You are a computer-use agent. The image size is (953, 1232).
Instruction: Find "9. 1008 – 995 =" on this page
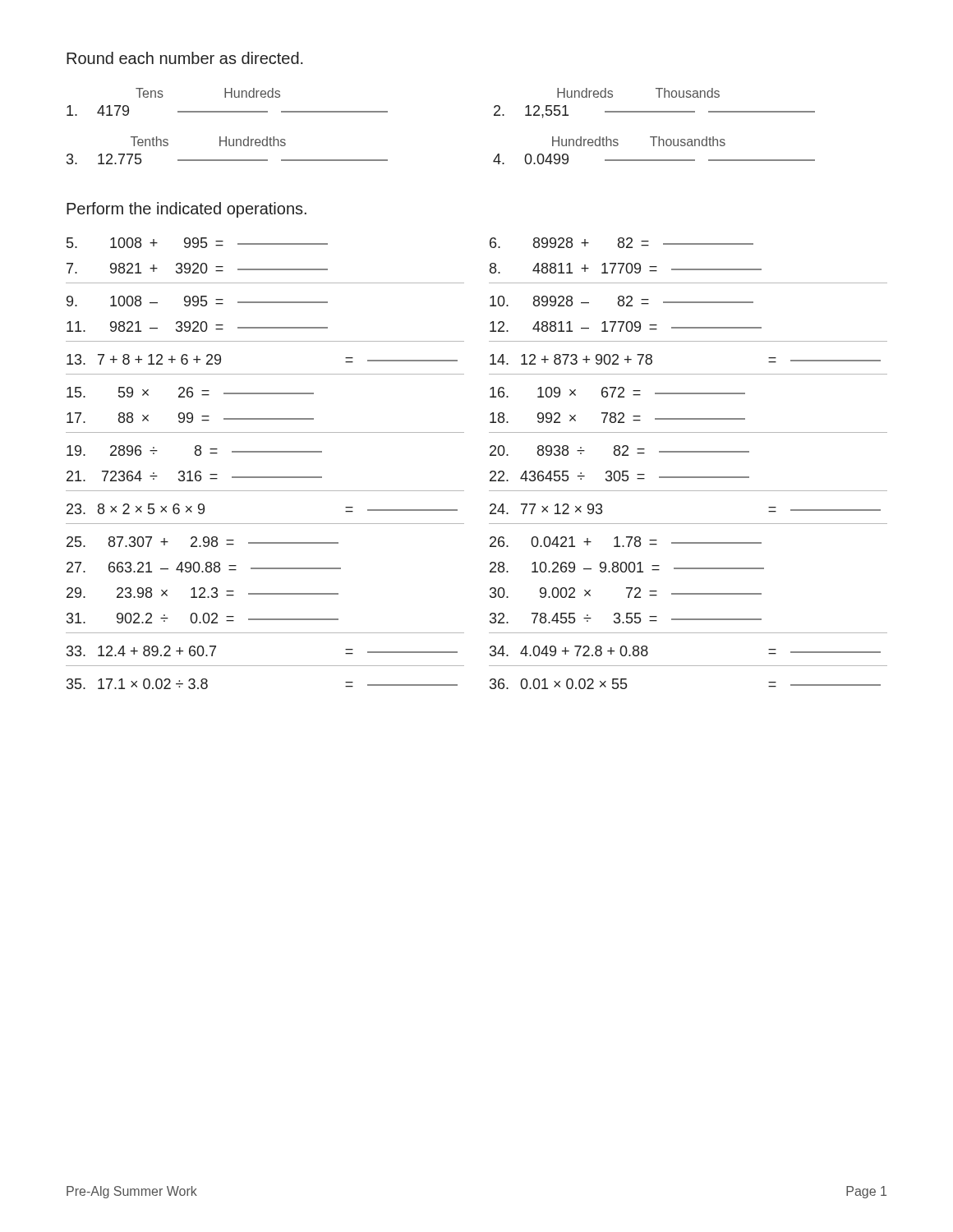(197, 302)
